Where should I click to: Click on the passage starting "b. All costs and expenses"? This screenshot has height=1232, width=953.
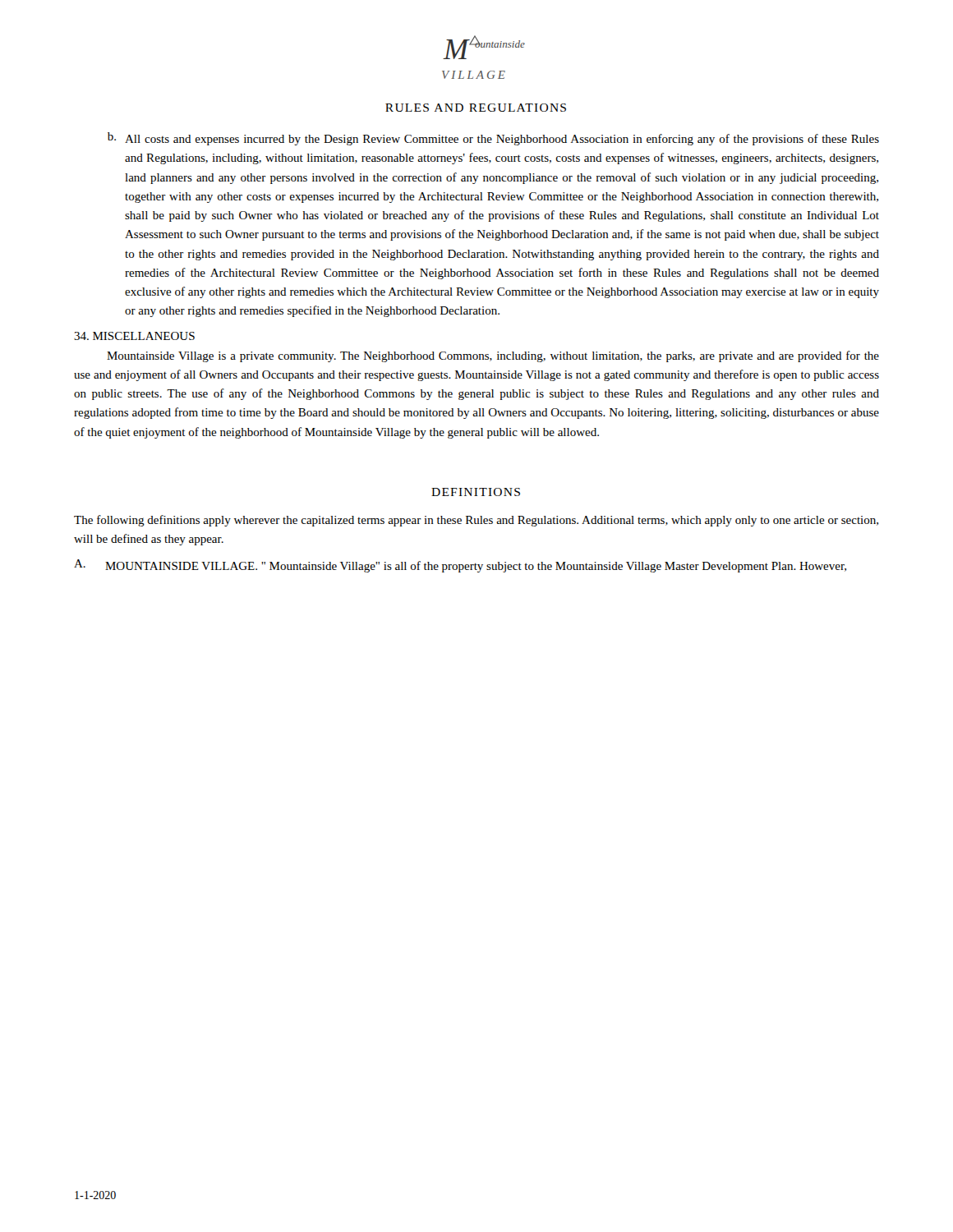click(476, 225)
